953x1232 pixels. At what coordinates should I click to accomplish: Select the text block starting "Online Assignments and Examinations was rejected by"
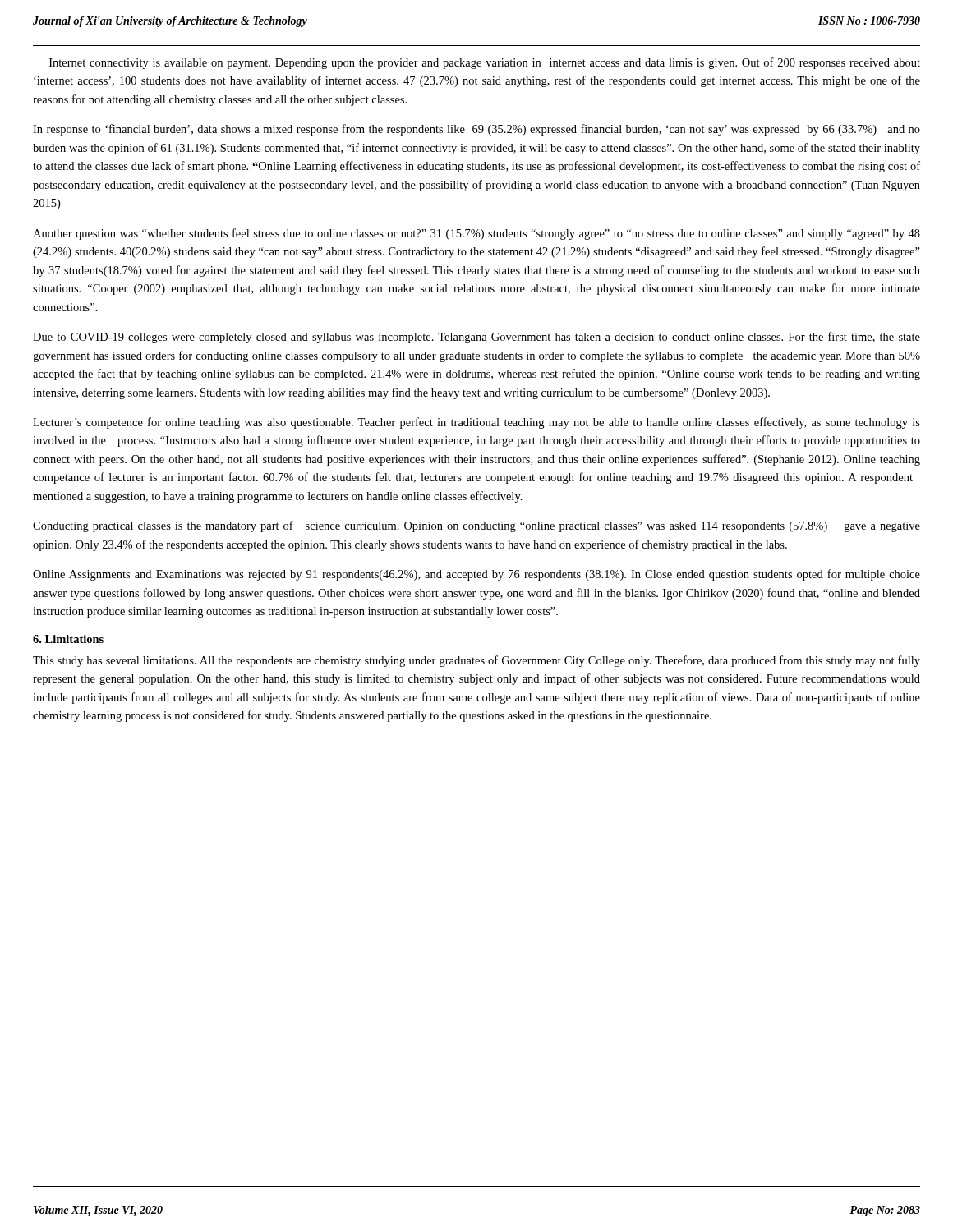[x=476, y=593]
